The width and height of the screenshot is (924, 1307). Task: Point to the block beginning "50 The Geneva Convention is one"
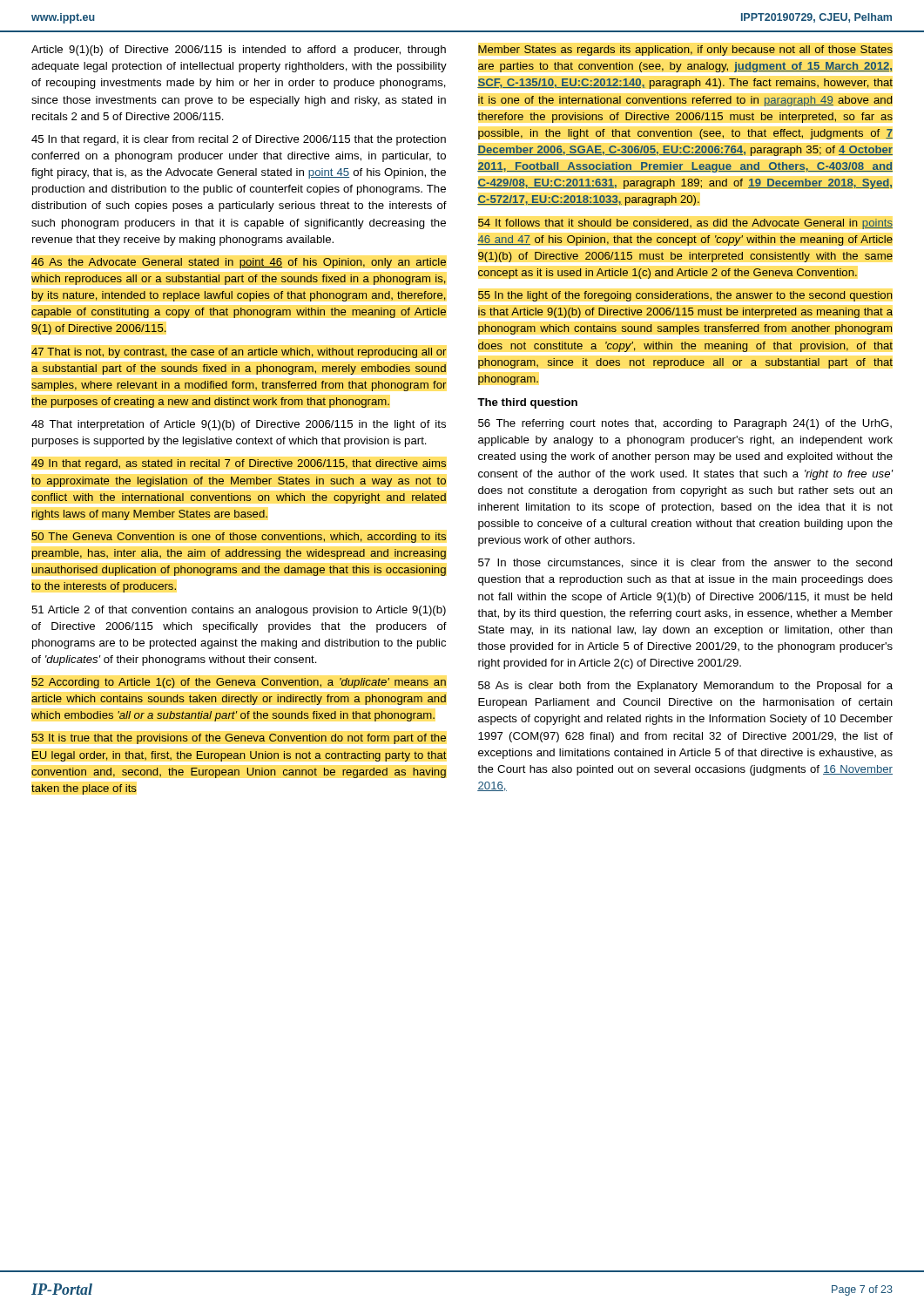[x=239, y=561]
